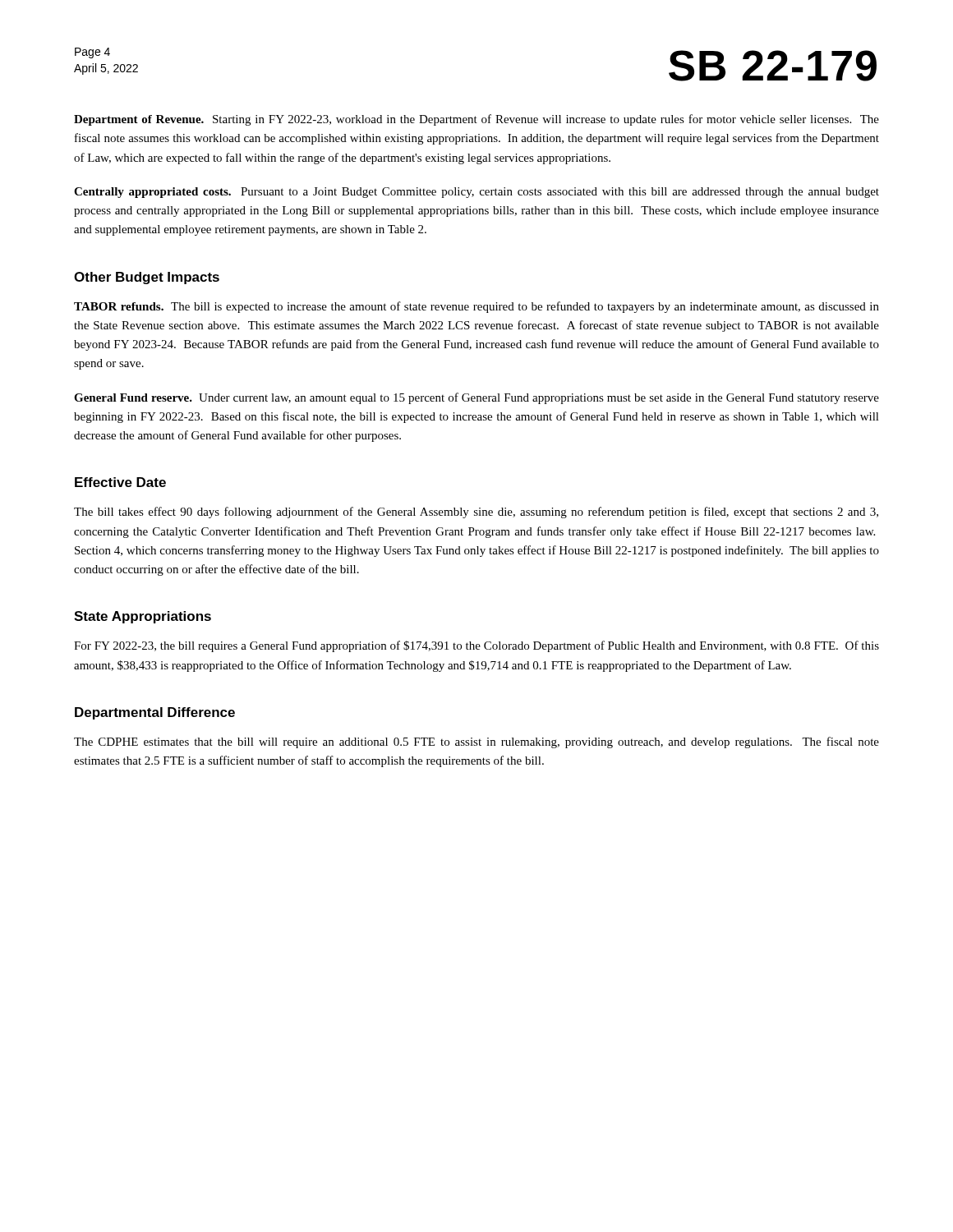This screenshot has height=1232, width=953.
Task: Select the element starting "Department of Revenue. Starting in"
Action: pos(476,138)
